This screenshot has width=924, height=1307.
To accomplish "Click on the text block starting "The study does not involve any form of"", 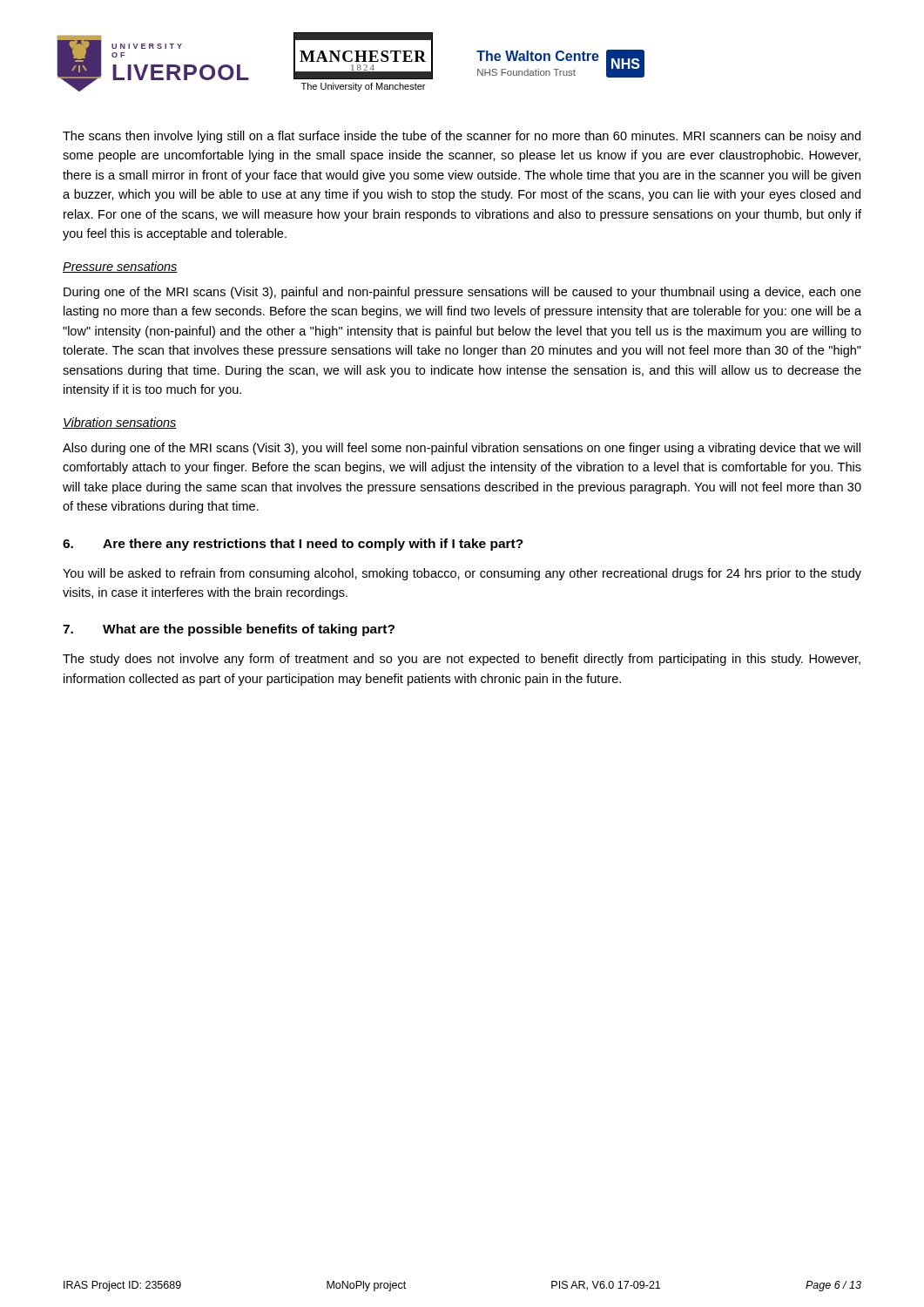I will click(462, 669).
